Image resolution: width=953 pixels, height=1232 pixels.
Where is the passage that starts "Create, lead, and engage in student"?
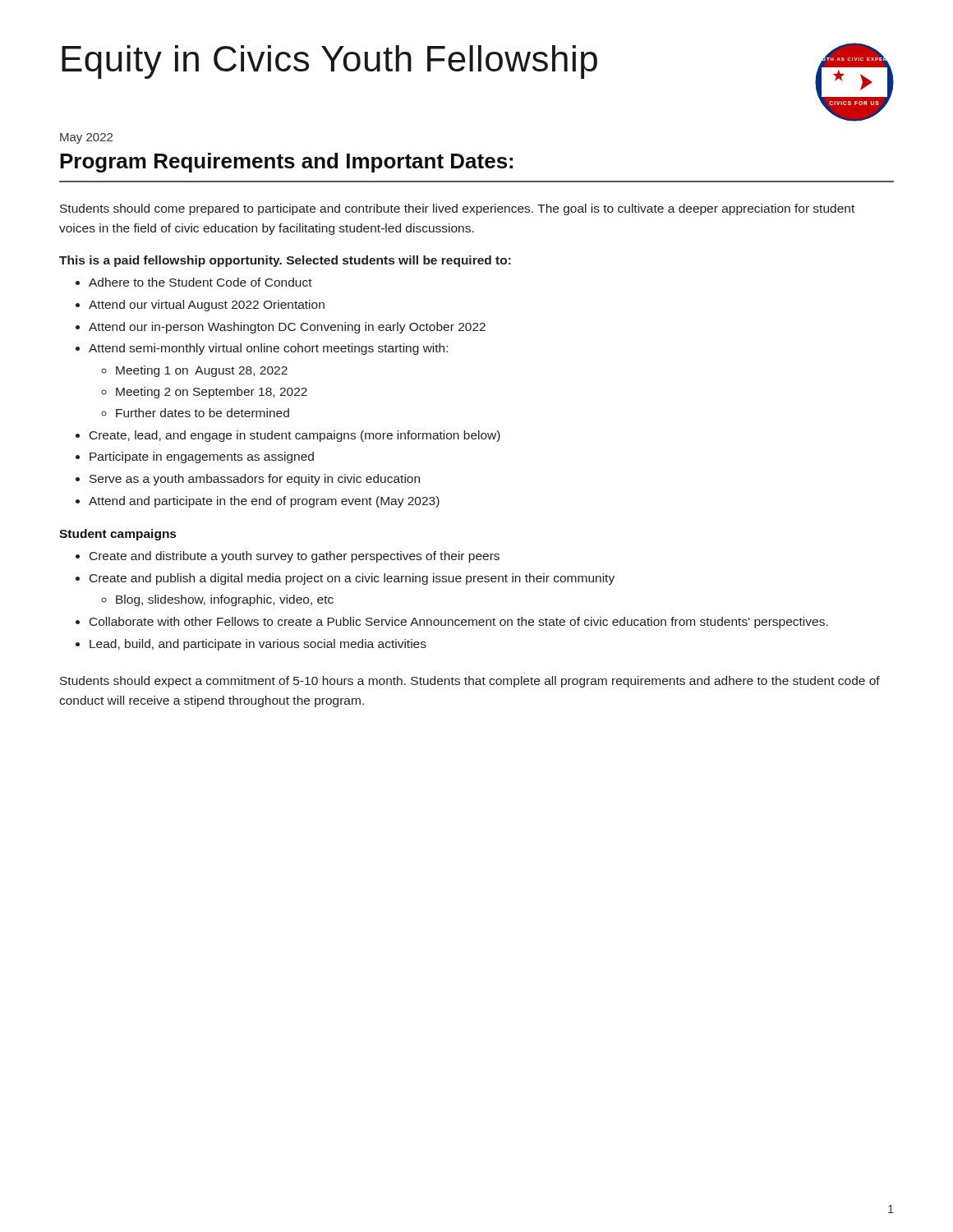pyautogui.click(x=295, y=435)
